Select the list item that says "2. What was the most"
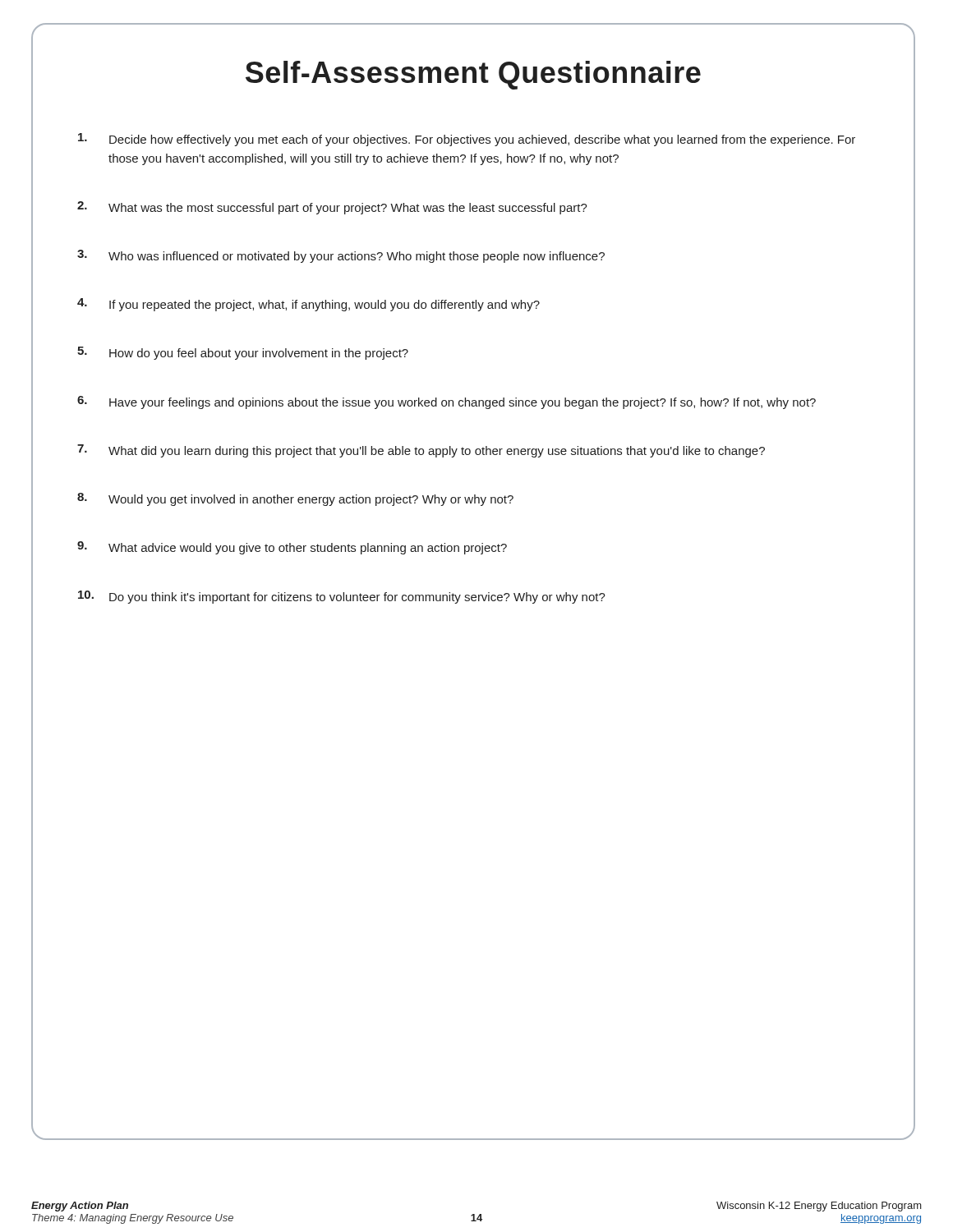The image size is (953, 1232). point(332,207)
